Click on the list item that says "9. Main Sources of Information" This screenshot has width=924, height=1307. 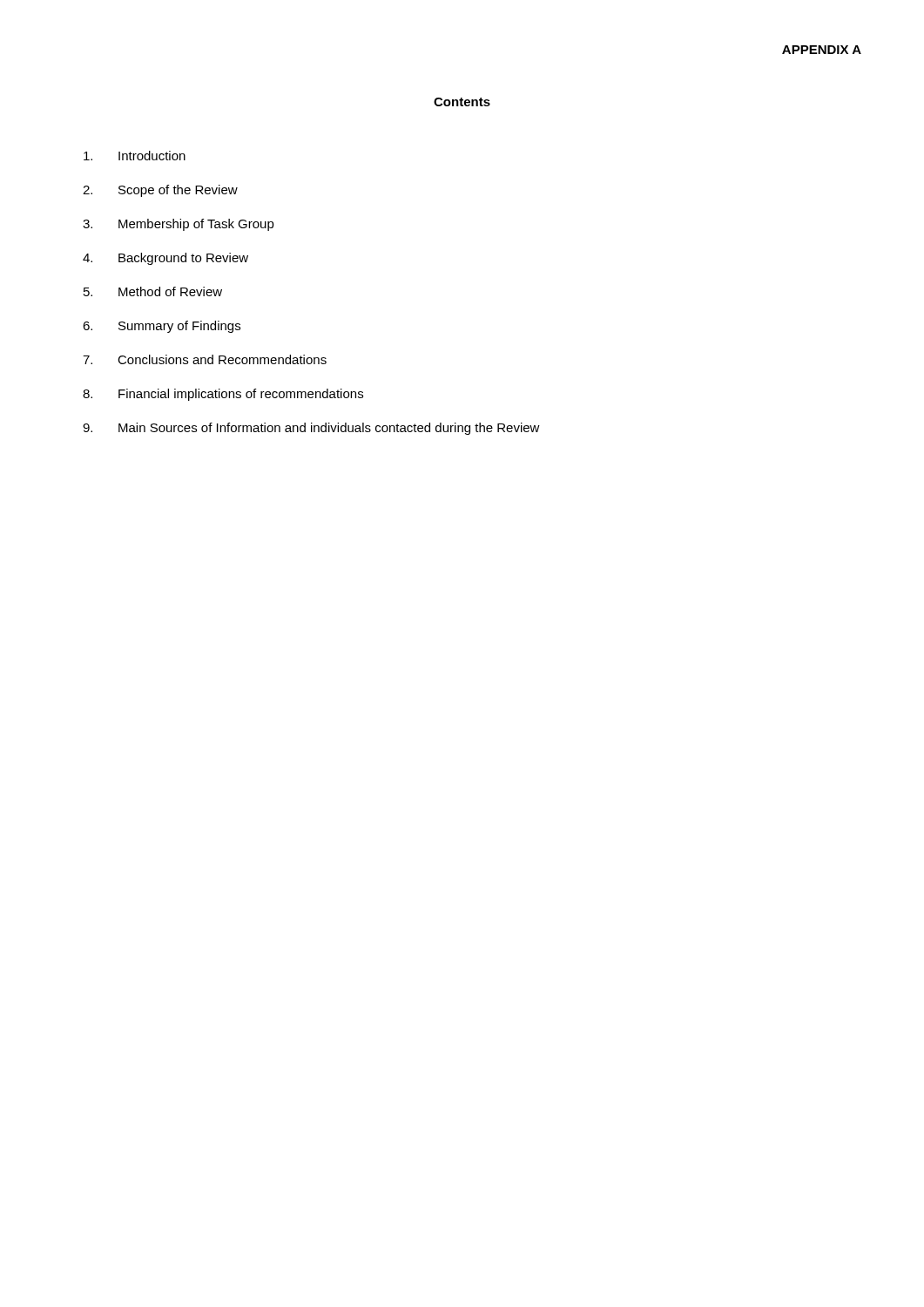point(311,427)
